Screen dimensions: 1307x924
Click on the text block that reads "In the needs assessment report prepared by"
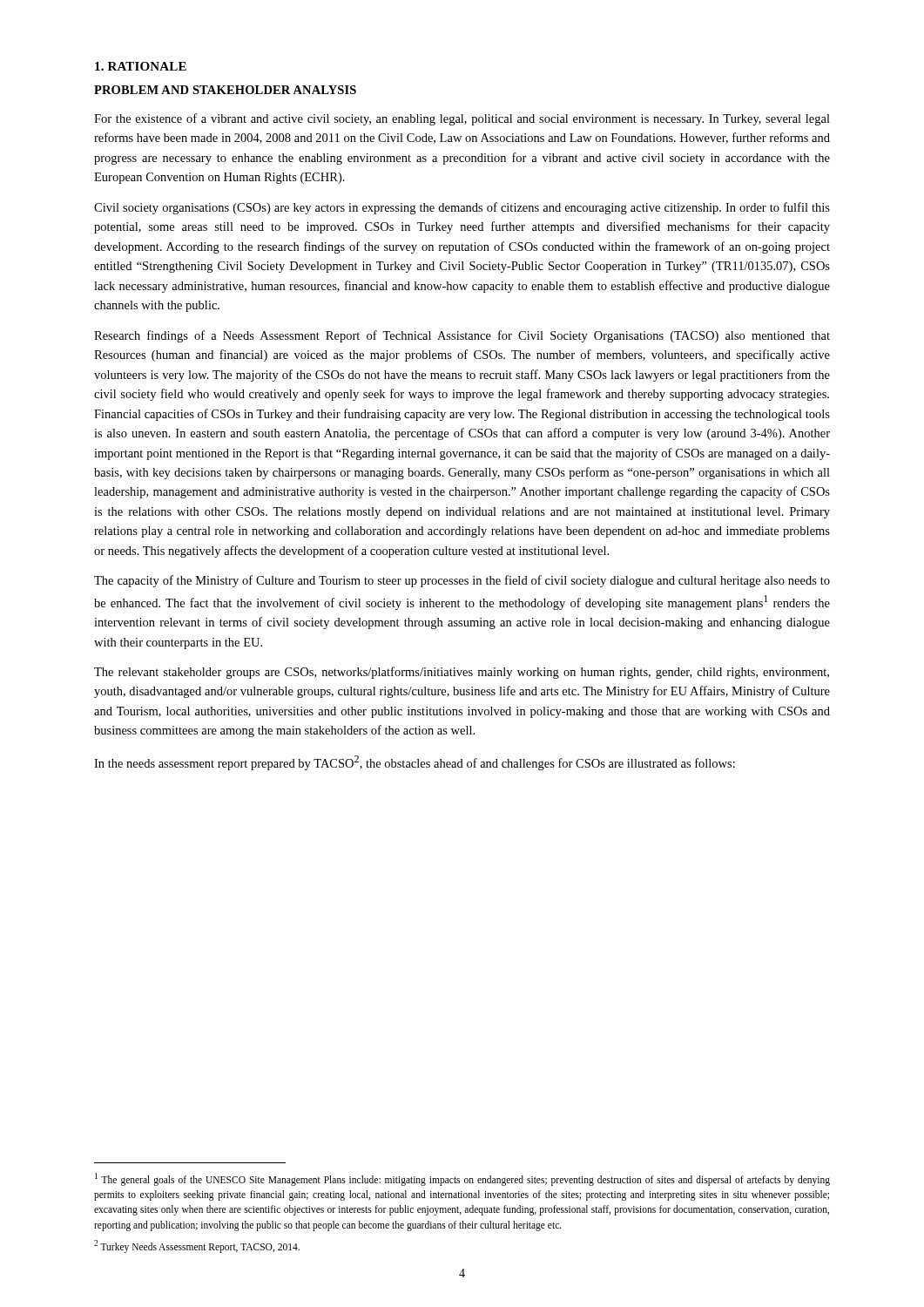tap(462, 762)
